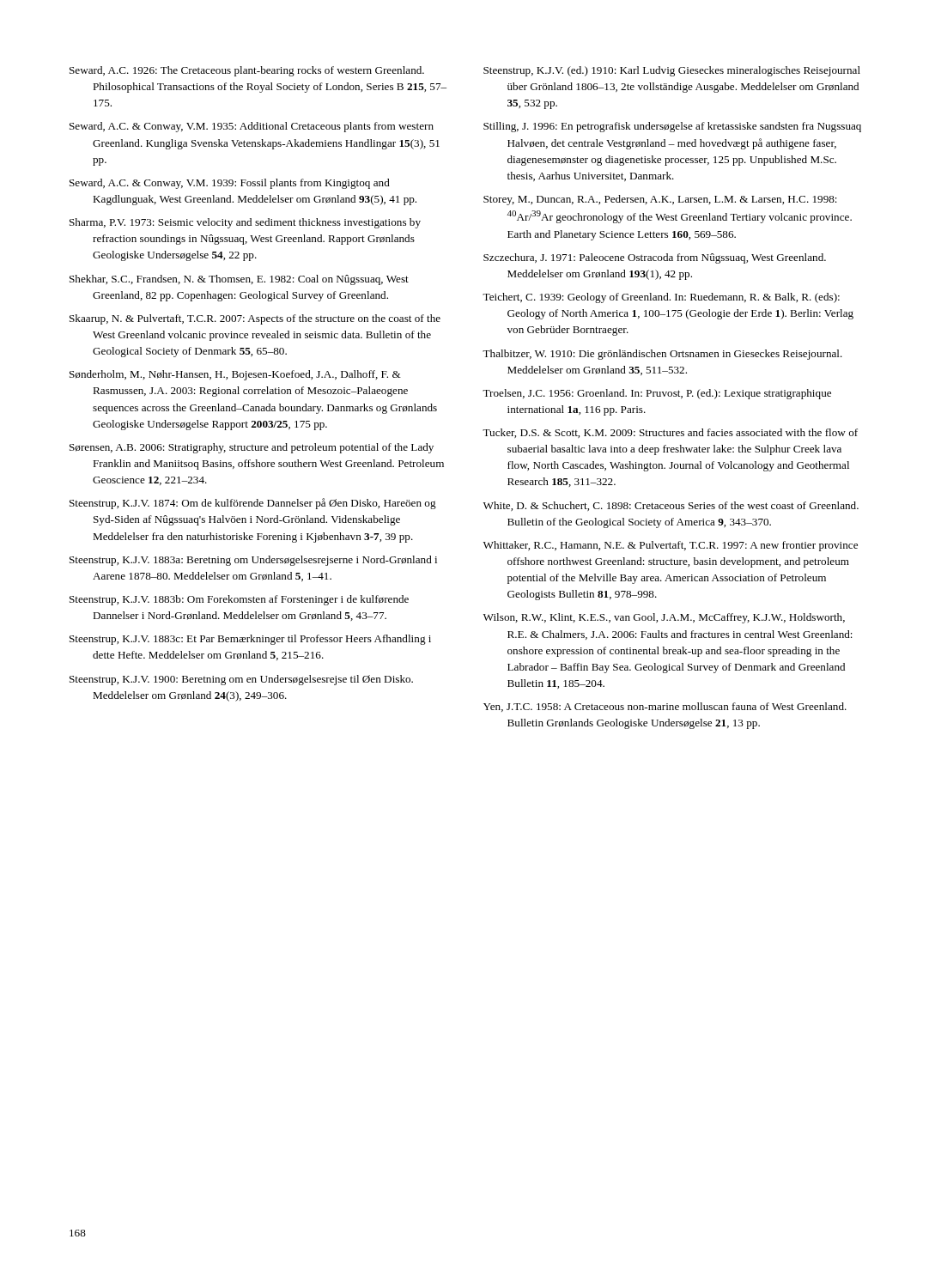Image resolution: width=935 pixels, height=1288 pixels.
Task: Click on the element starting "Steenstrup, K.J.V. 1883b: Om Forekomsten af"
Action: pos(239,607)
